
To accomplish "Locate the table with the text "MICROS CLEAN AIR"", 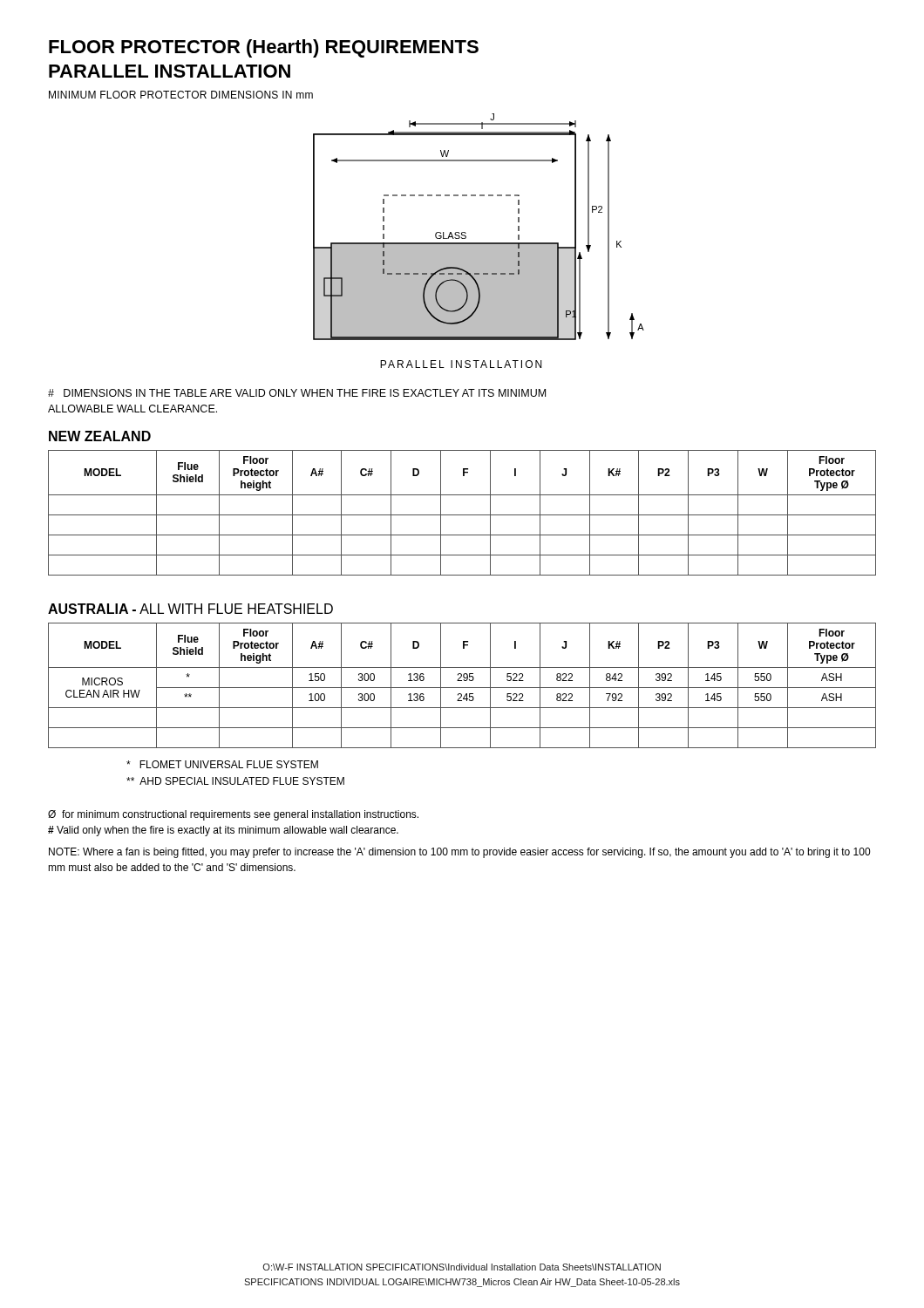I will 462,686.
